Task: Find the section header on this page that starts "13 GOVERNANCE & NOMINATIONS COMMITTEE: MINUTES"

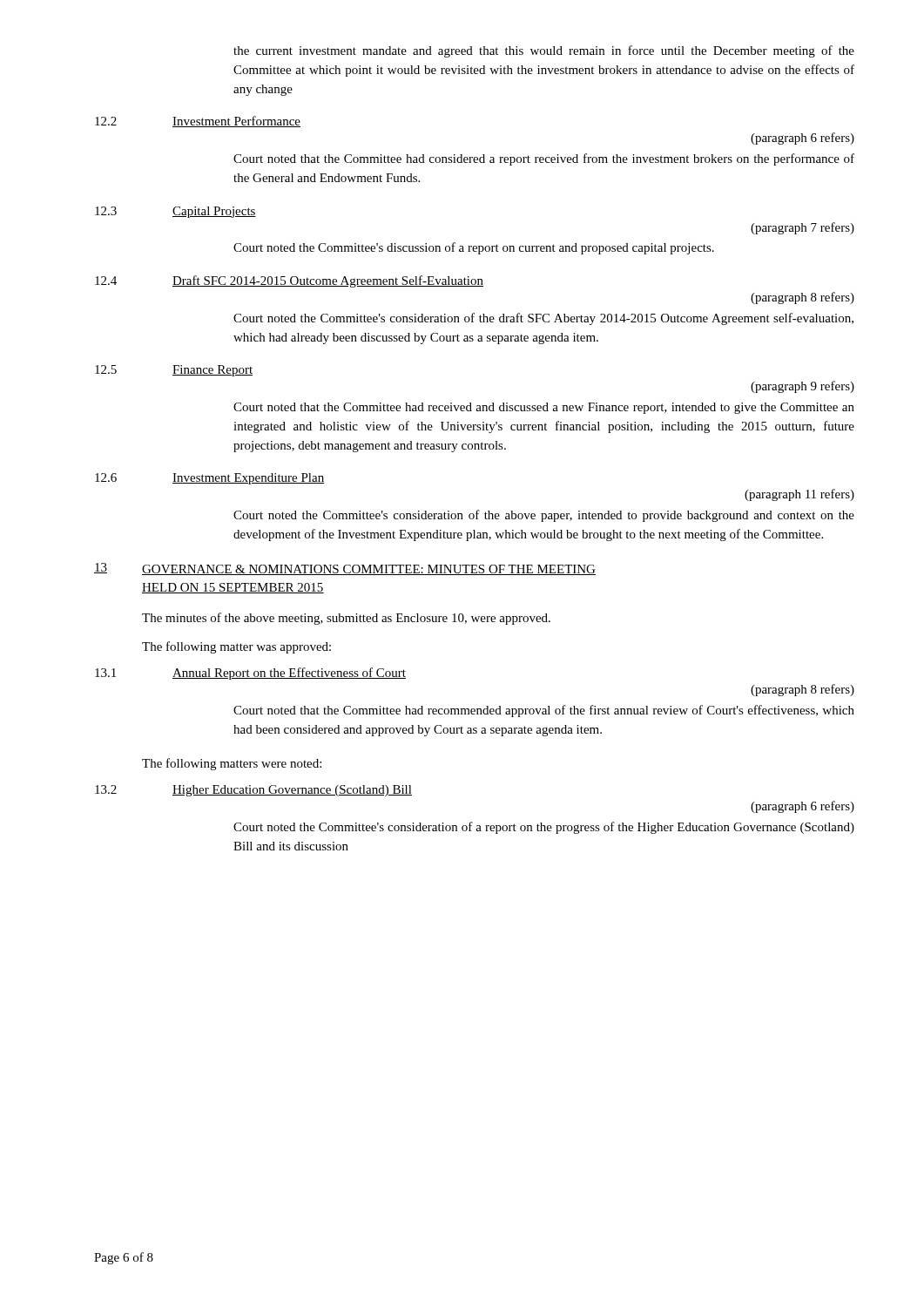Action: pyautogui.click(x=474, y=578)
